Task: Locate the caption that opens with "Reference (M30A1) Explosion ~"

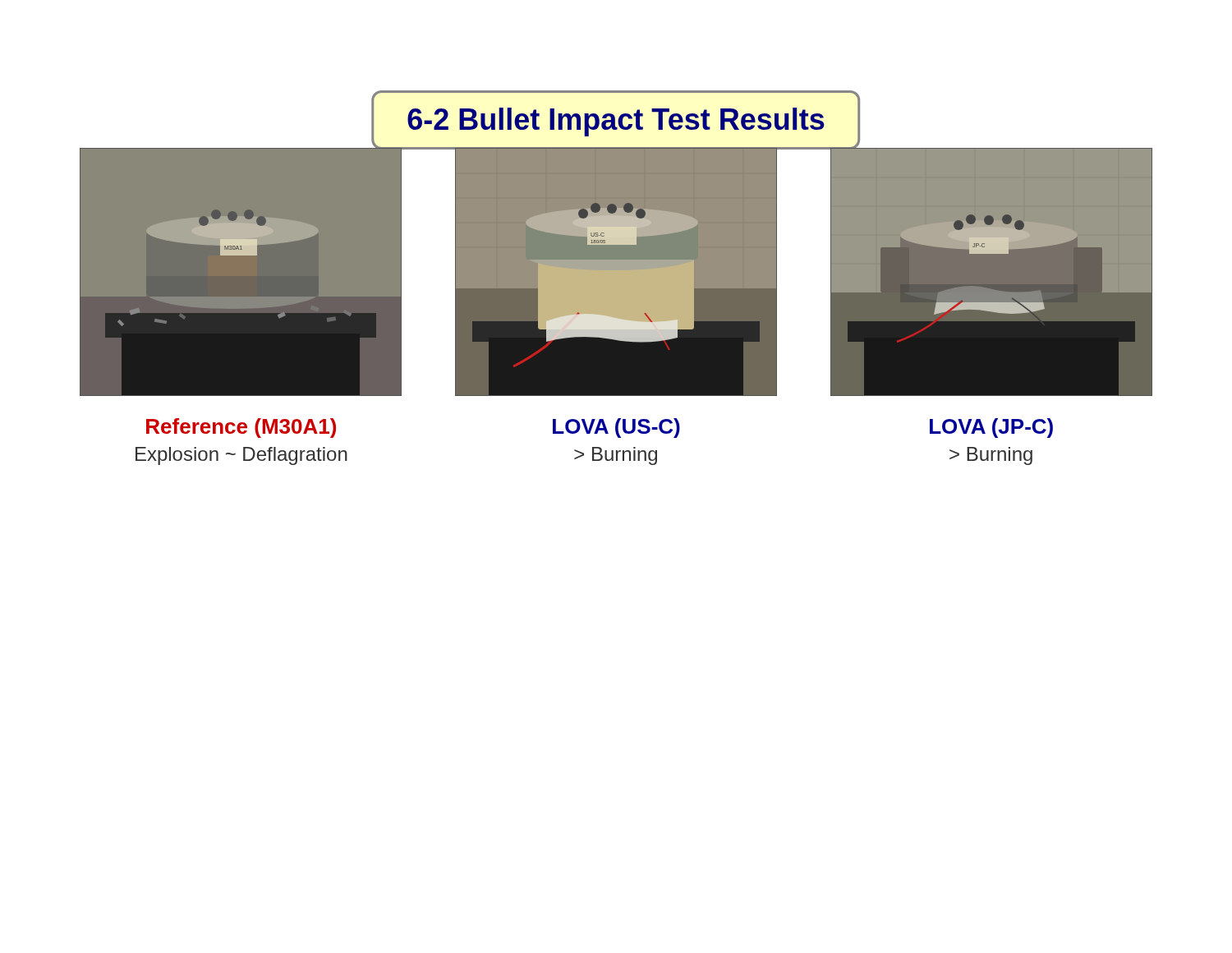Action: 241,440
